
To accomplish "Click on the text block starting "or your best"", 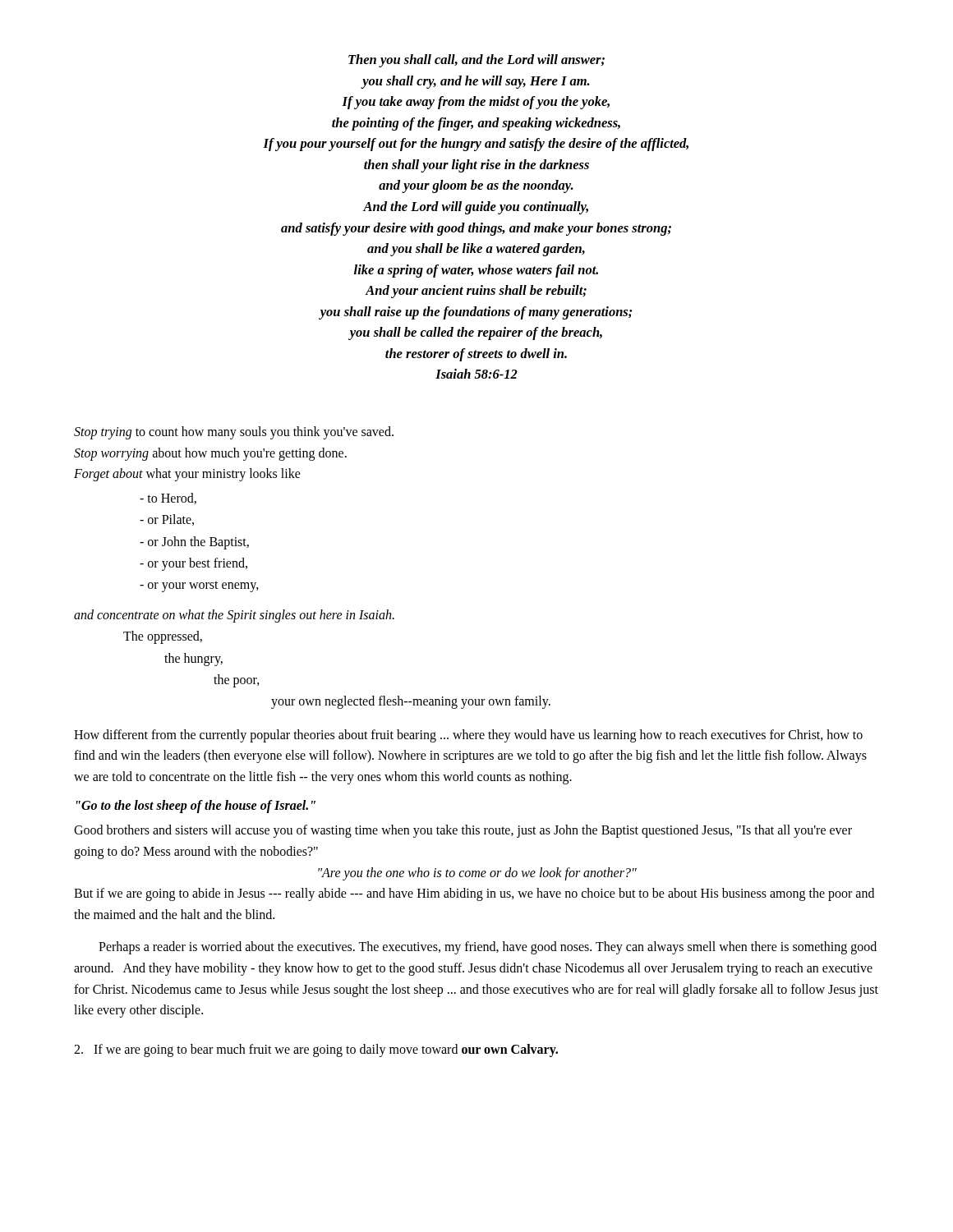I will click(194, 563).
